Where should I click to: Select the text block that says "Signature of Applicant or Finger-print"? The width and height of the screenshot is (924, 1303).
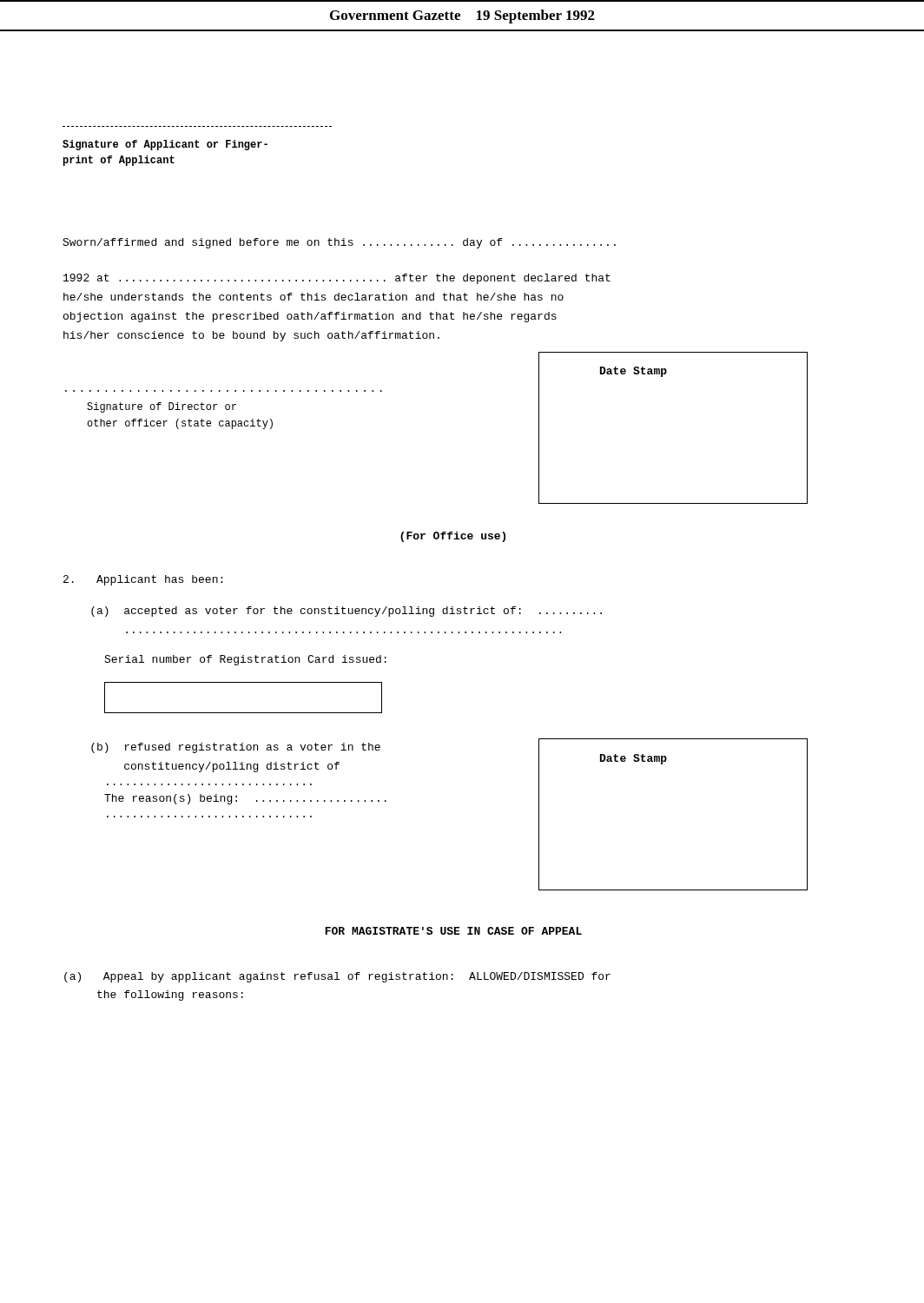tap(166, 153)
